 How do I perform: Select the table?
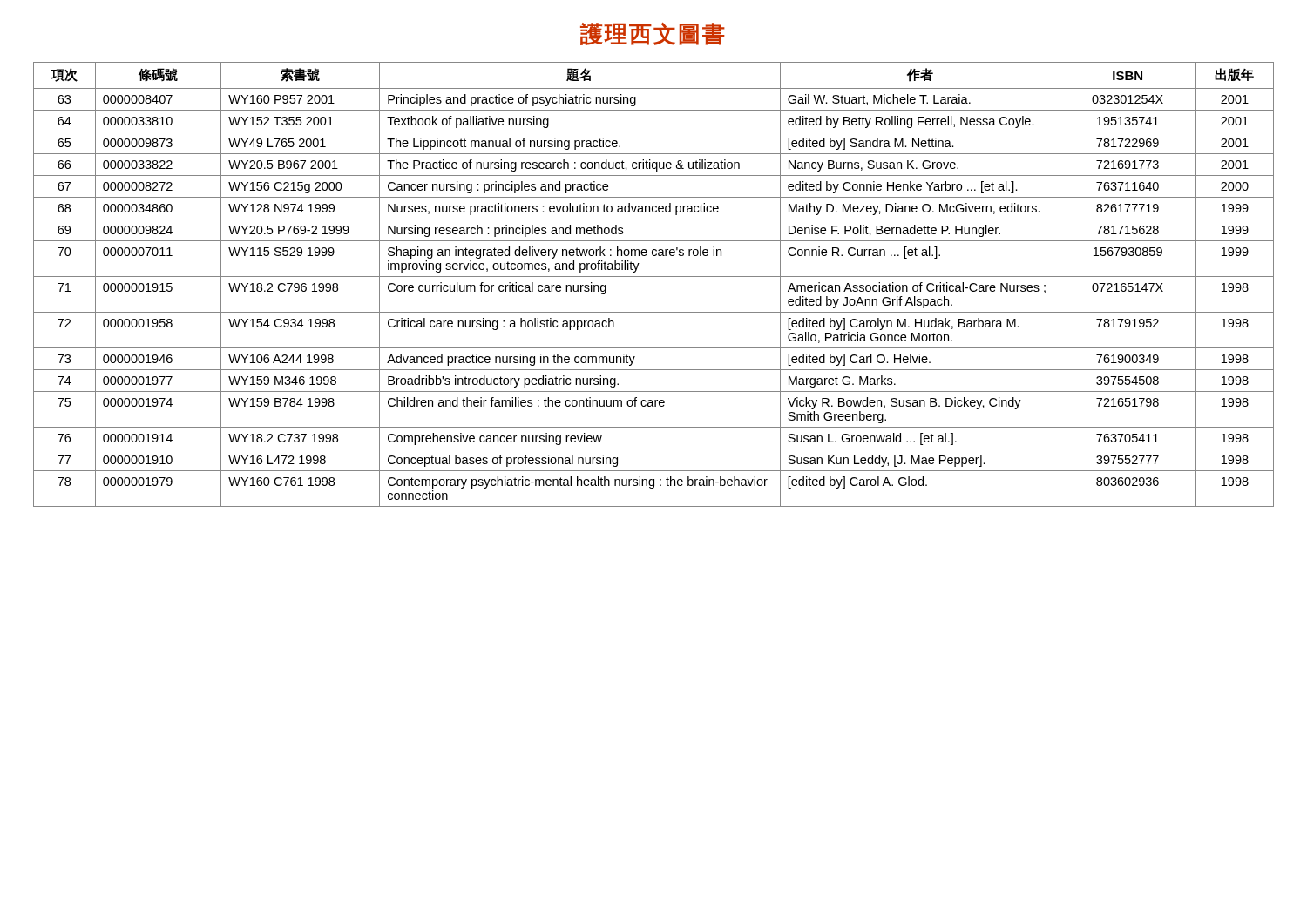point(654,284)
